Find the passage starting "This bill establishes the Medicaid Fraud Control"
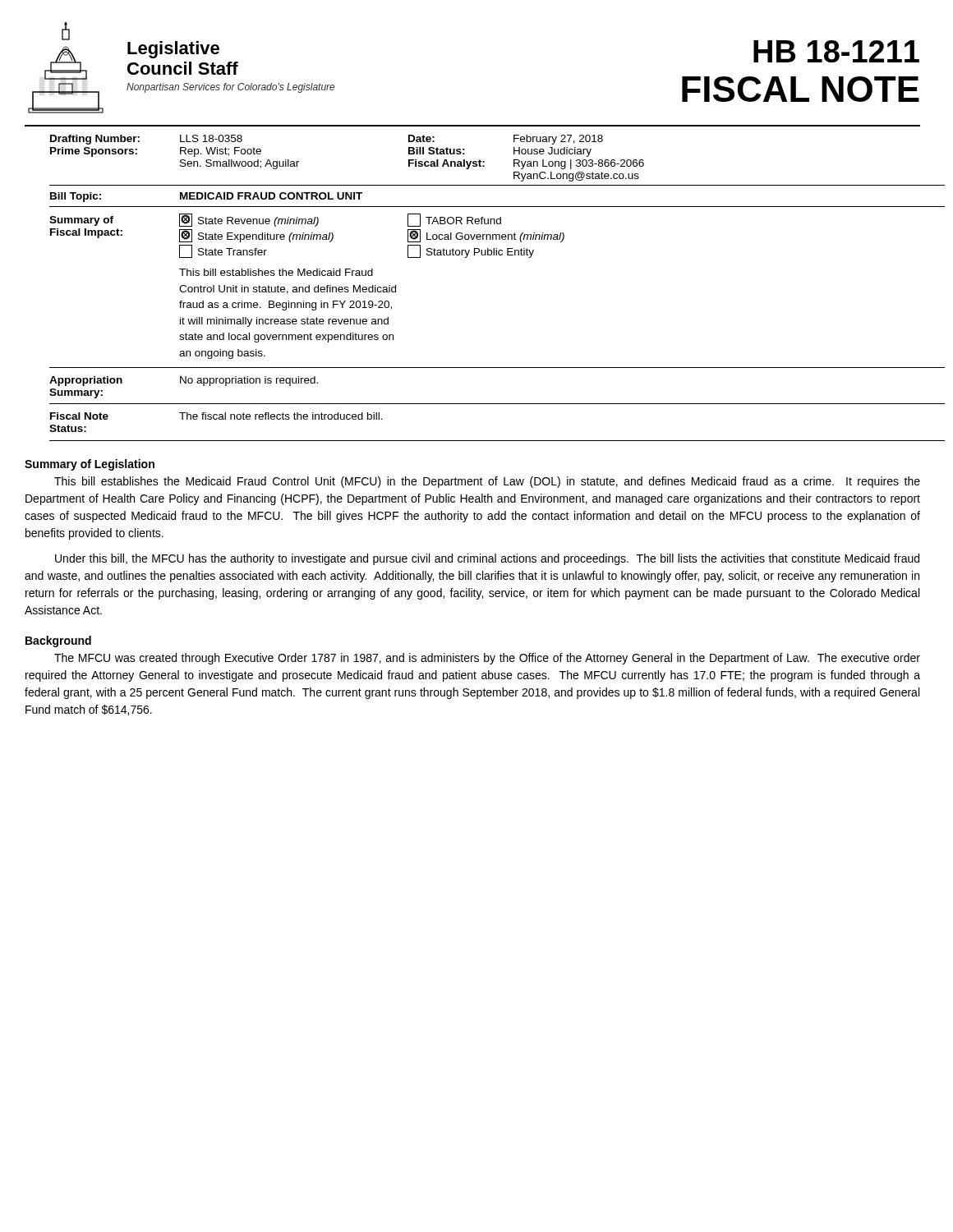The height and width of the screenshot is (1232, 953). click(x=472, y=507)
